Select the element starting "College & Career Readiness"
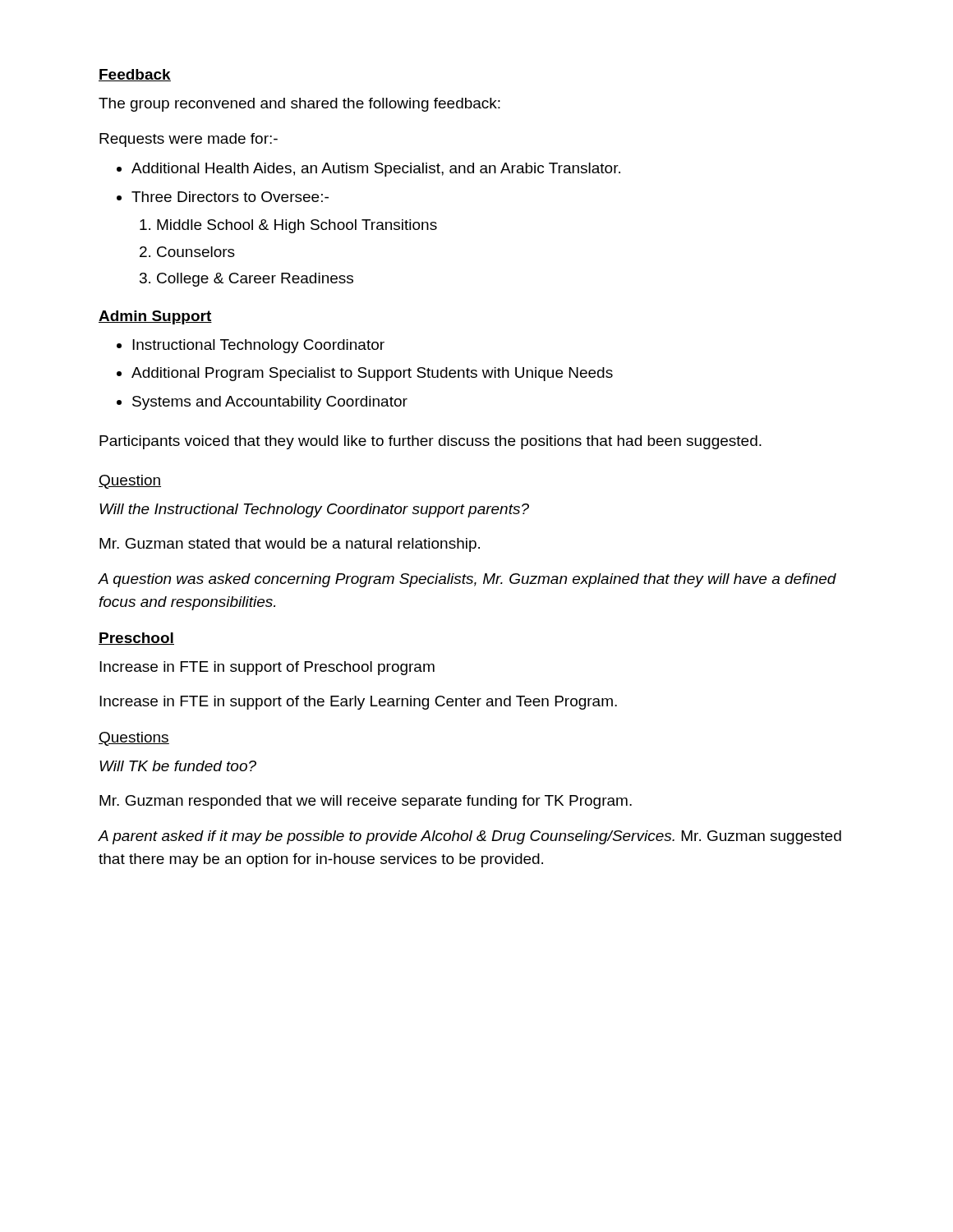Screen dimensions: 1232x953 tap(255, 278)
